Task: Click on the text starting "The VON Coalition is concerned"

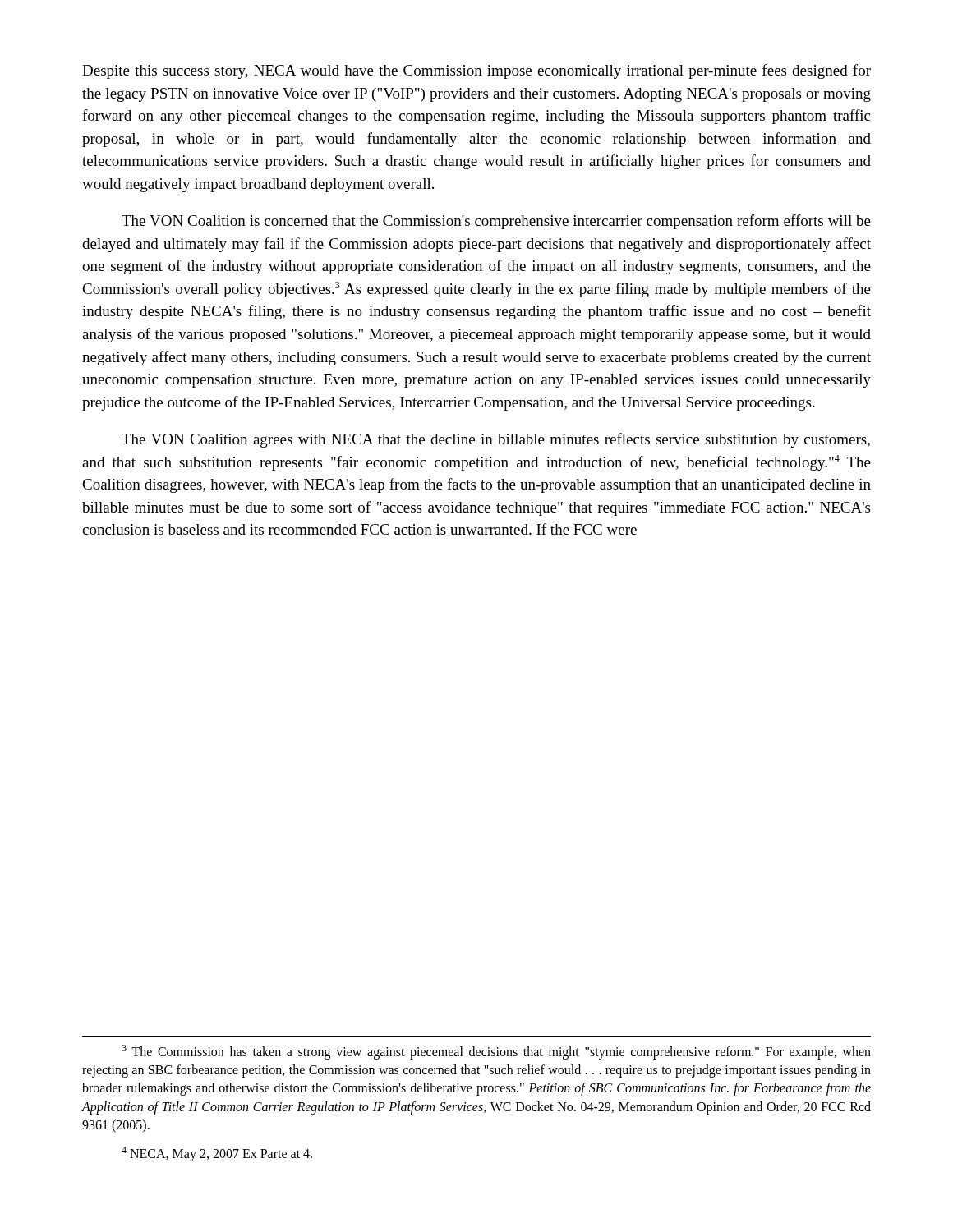Action: 476,311
